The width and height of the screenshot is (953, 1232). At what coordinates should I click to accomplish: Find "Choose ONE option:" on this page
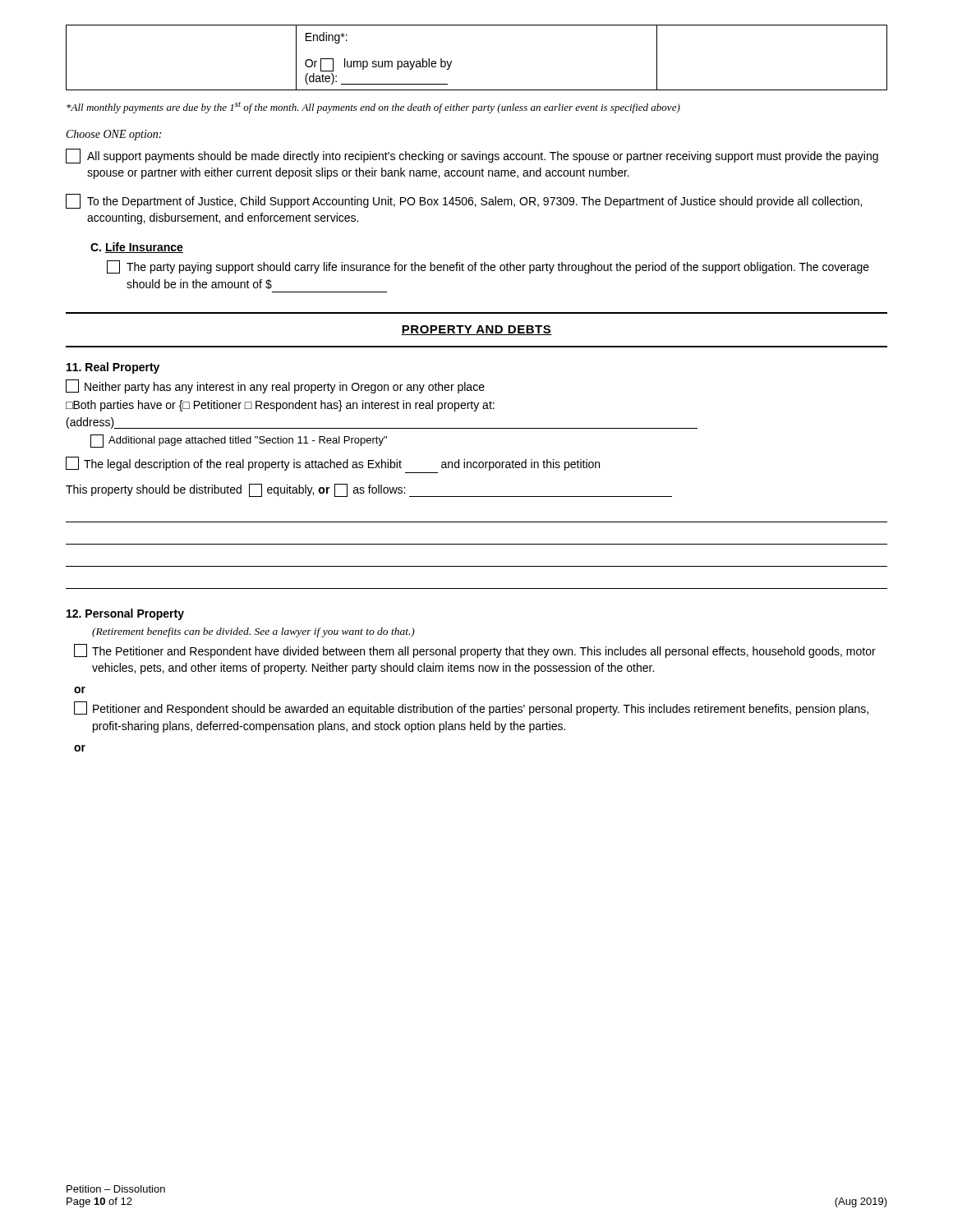(x=114, y=134)
